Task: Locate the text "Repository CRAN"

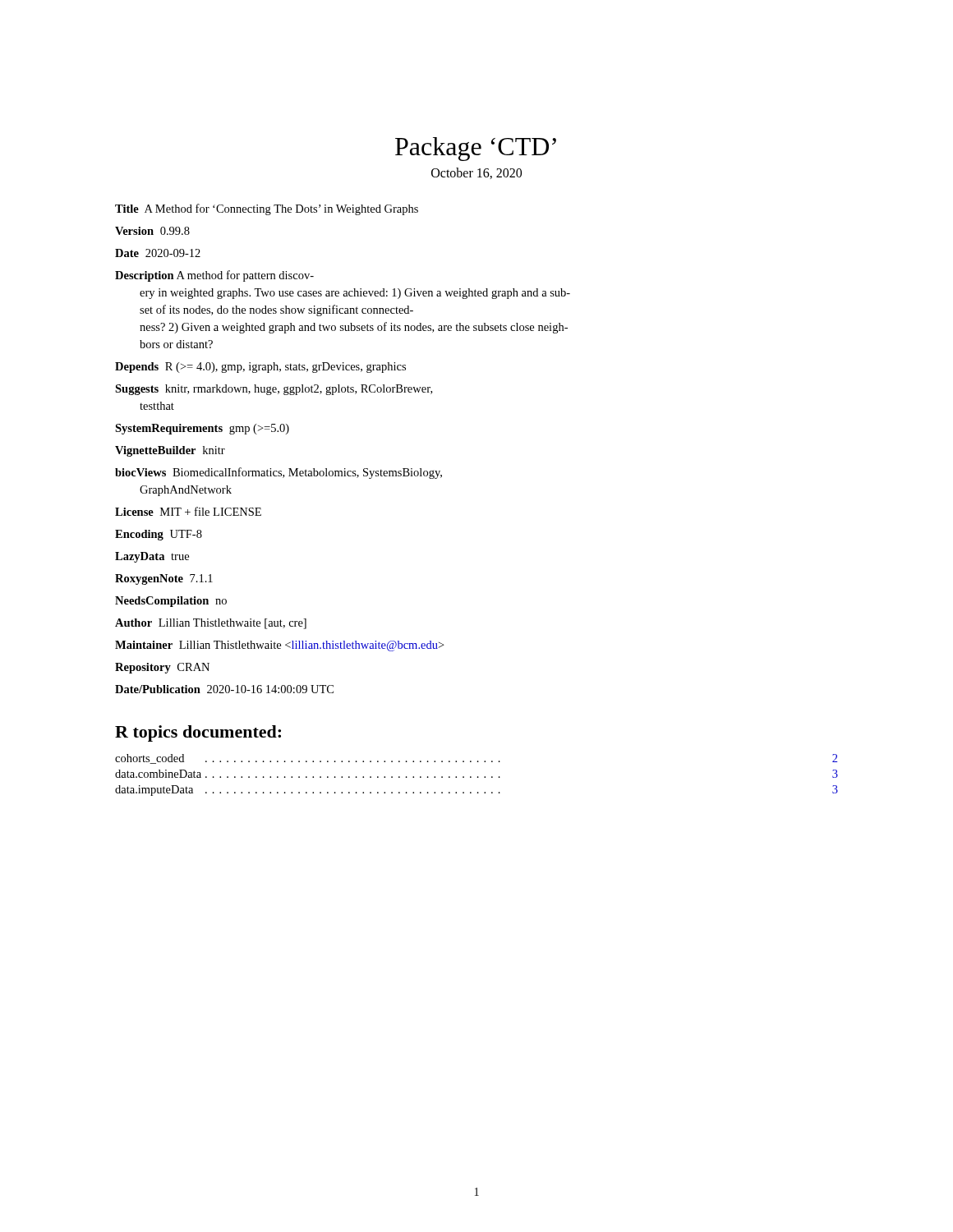Action: click(162, 667)
